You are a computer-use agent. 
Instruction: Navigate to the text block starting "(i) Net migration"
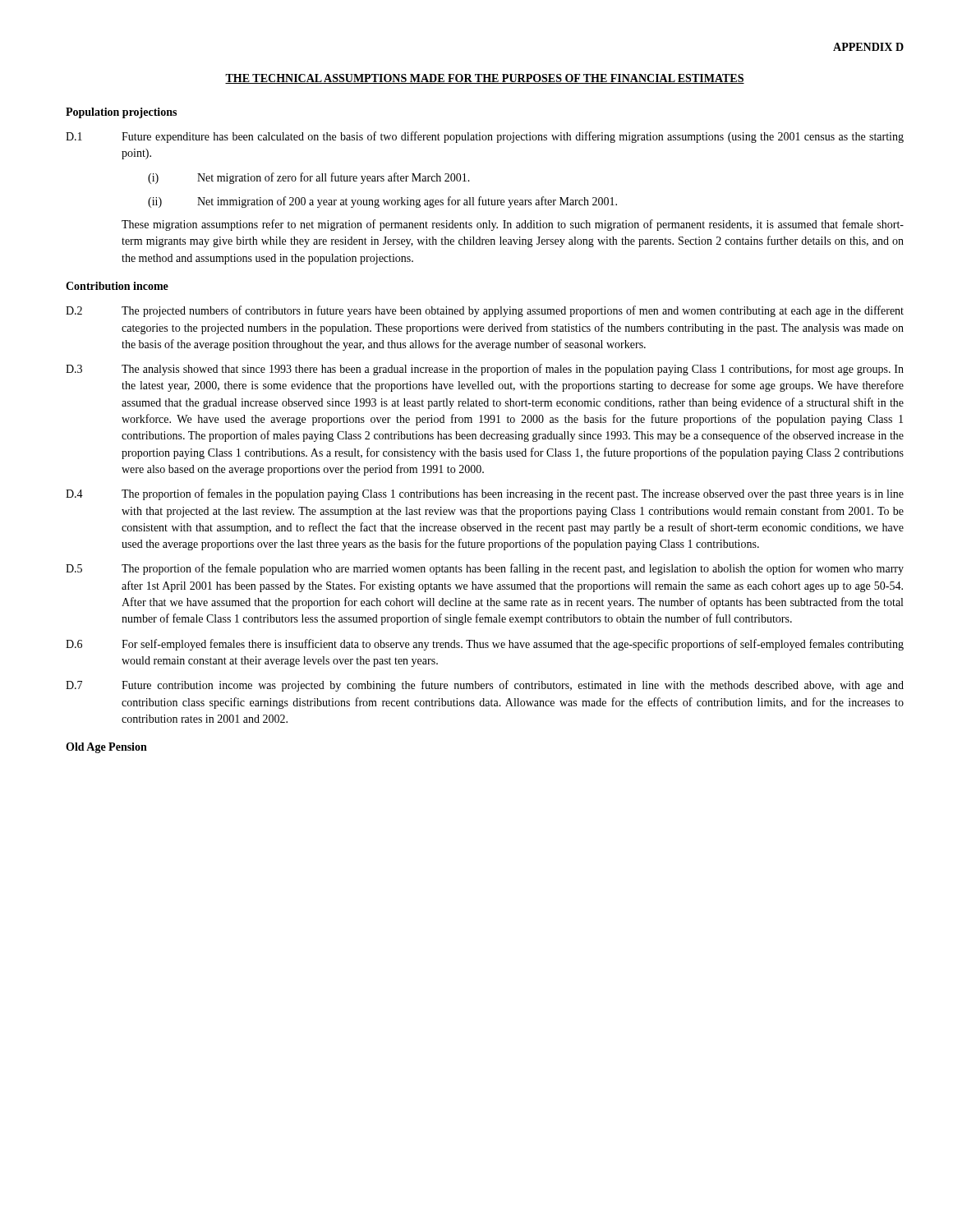[x=309, y=178]
